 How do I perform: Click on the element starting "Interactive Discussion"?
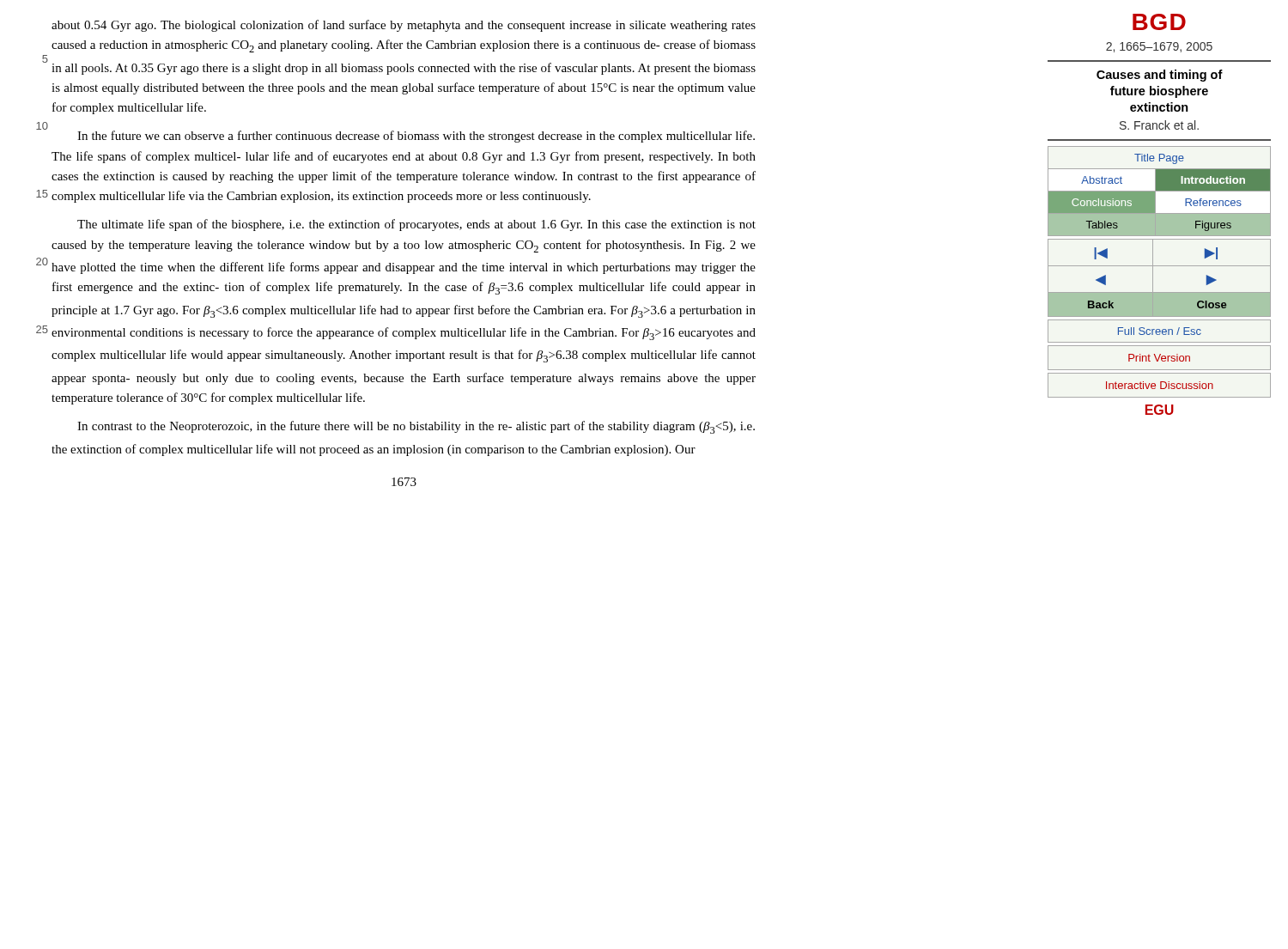[x=1159, y=385]
